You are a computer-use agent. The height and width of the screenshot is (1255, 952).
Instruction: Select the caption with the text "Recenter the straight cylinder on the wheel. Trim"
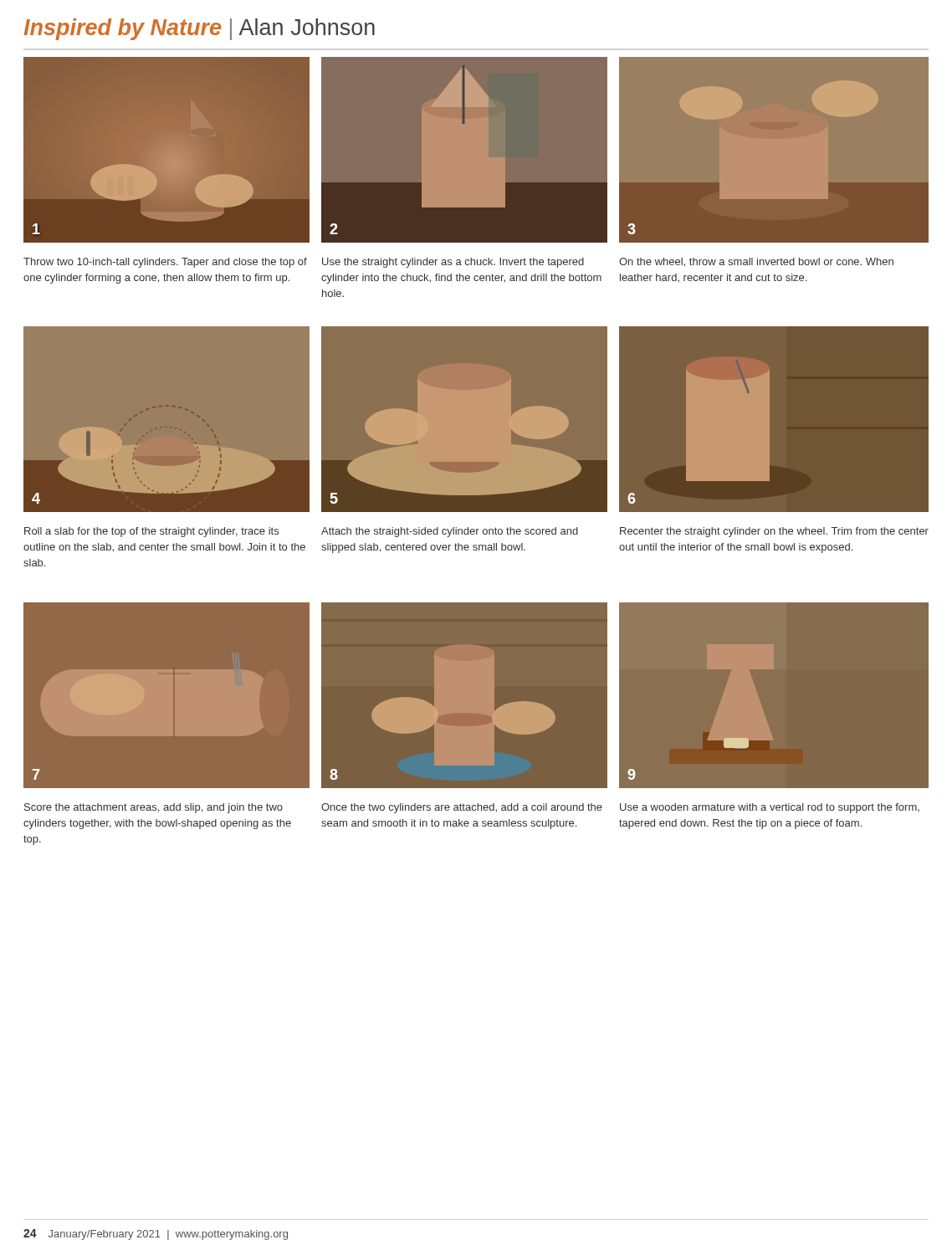coord(774,544)
